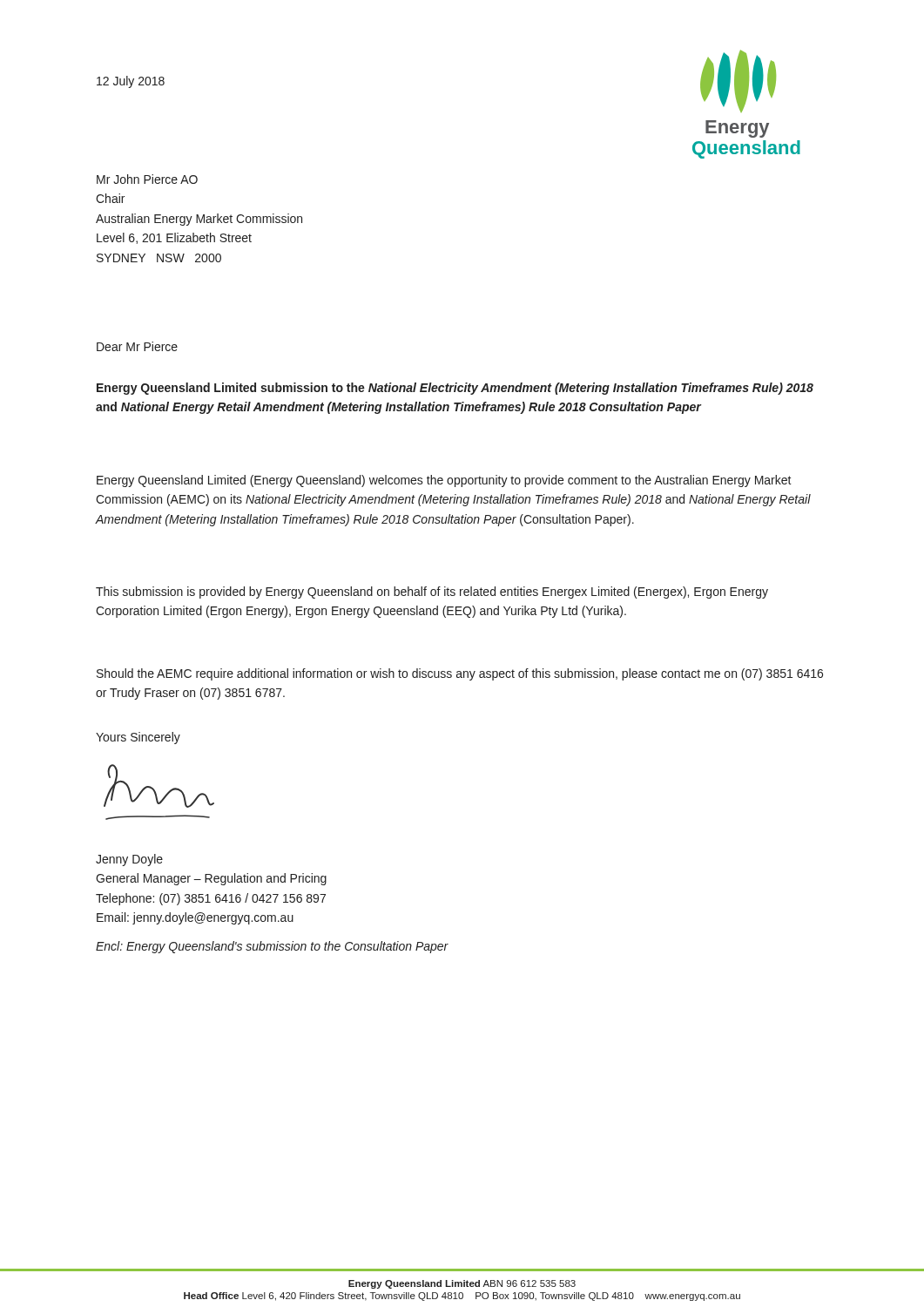Viewport: 924px width, 1307px height.
Task: Locate the block of text that opens with "Energy Queensland Limited (Energy Queensland) welcomes the"
Action: pos(453,500)
